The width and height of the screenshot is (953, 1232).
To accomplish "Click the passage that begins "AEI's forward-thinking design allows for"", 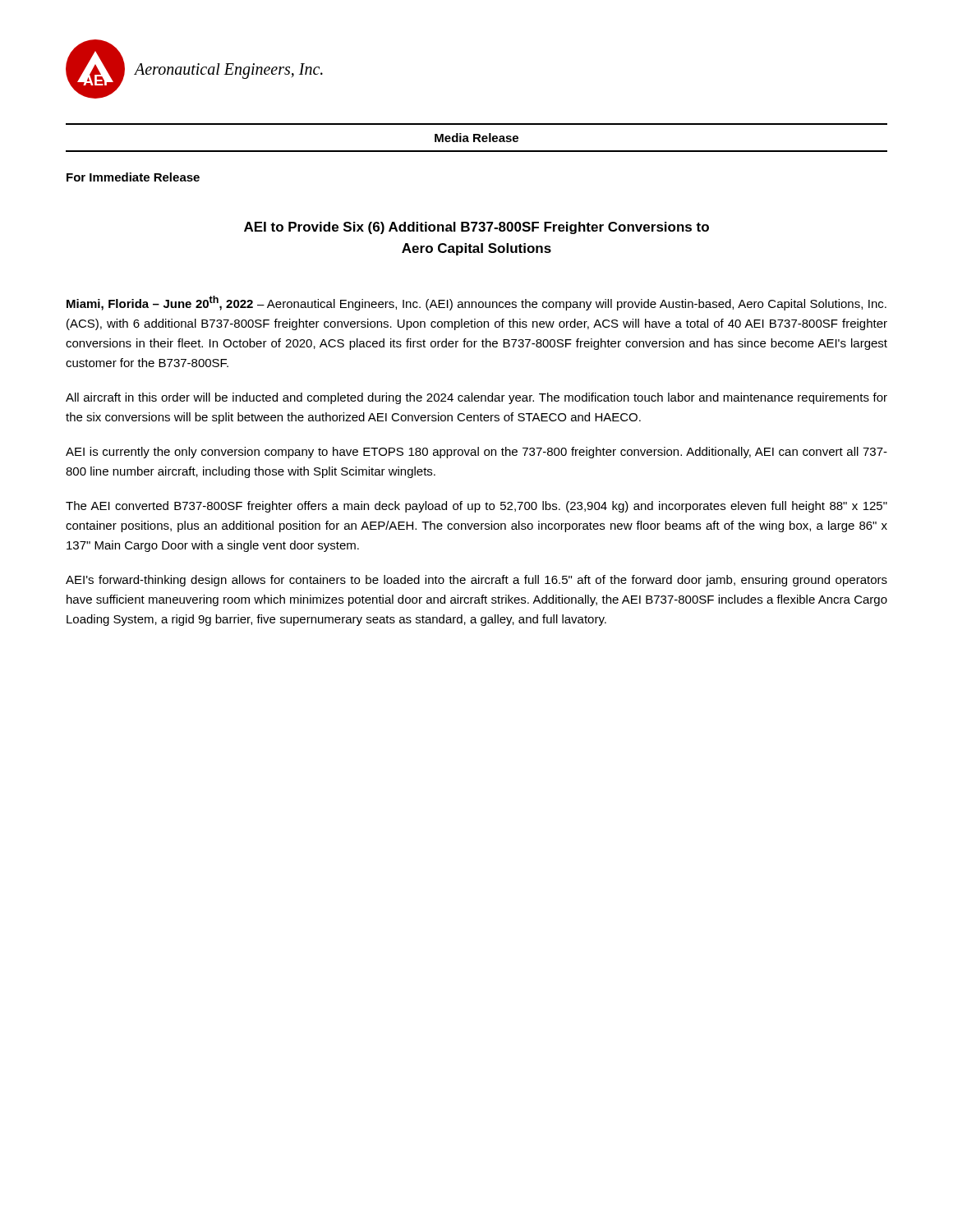I will [x=476, y=599].
